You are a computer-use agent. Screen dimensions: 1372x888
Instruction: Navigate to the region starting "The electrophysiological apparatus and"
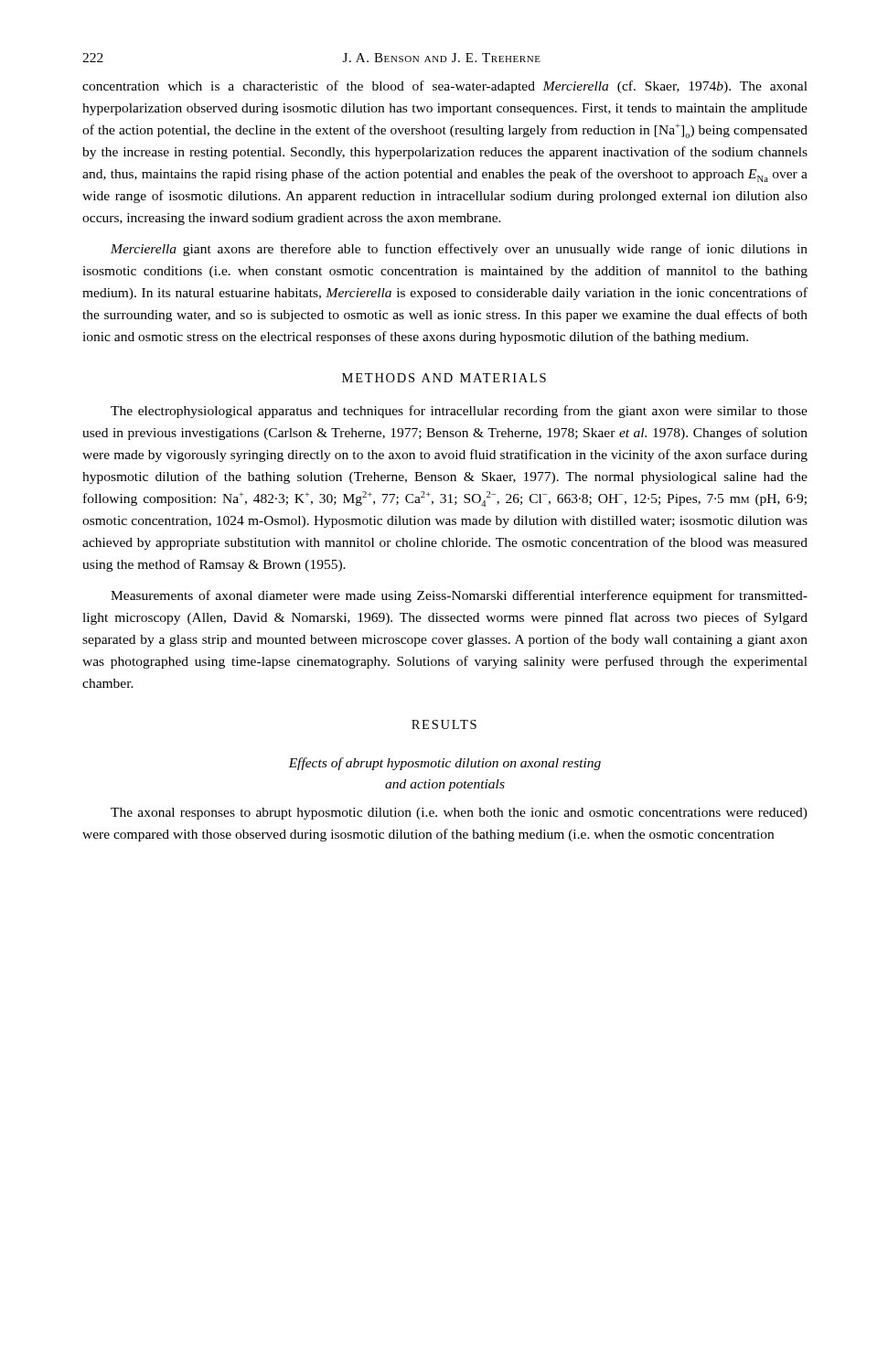[x=445, y=487]
